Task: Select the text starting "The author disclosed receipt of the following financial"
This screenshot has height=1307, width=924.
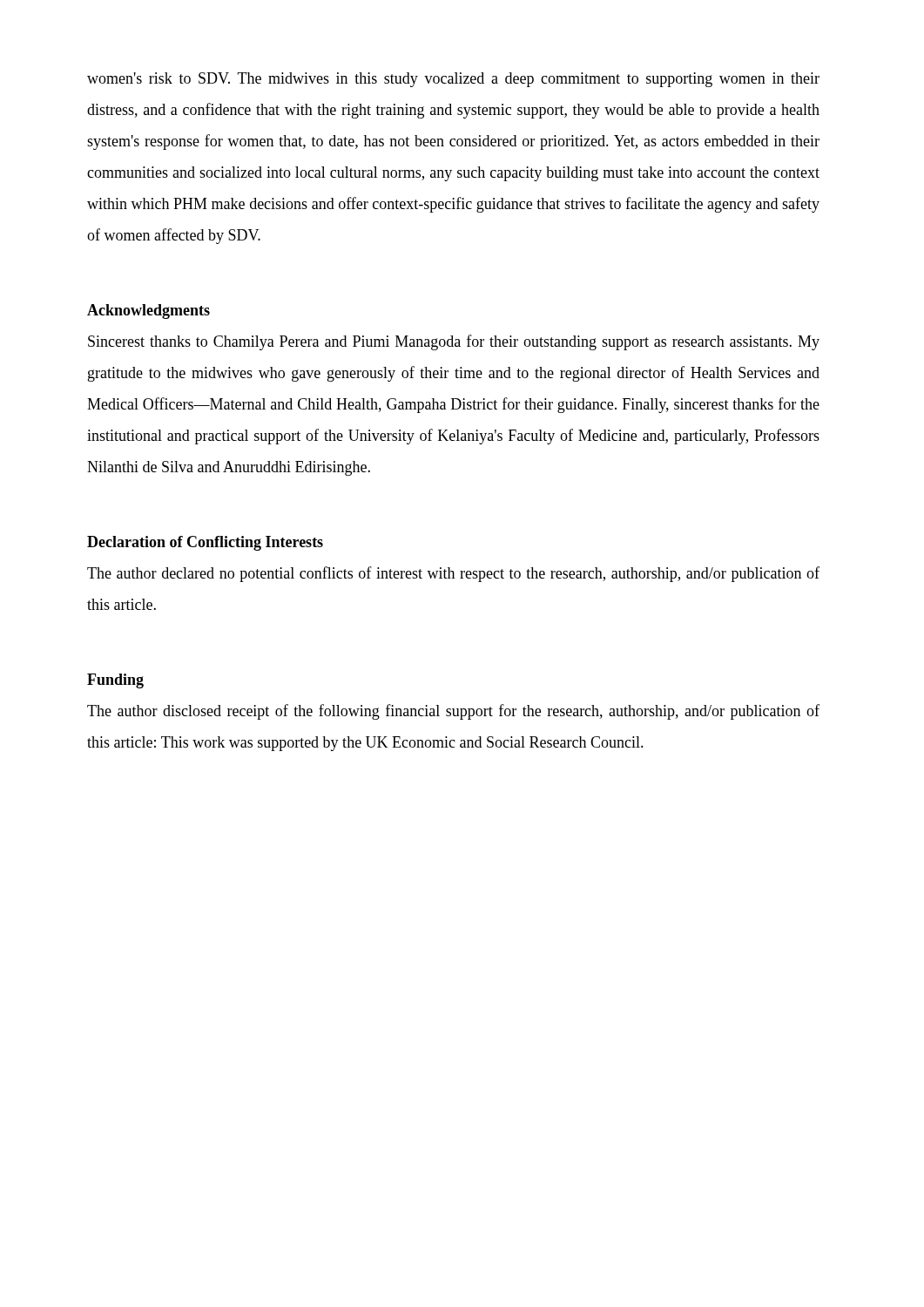Action: tap(453, 727)
